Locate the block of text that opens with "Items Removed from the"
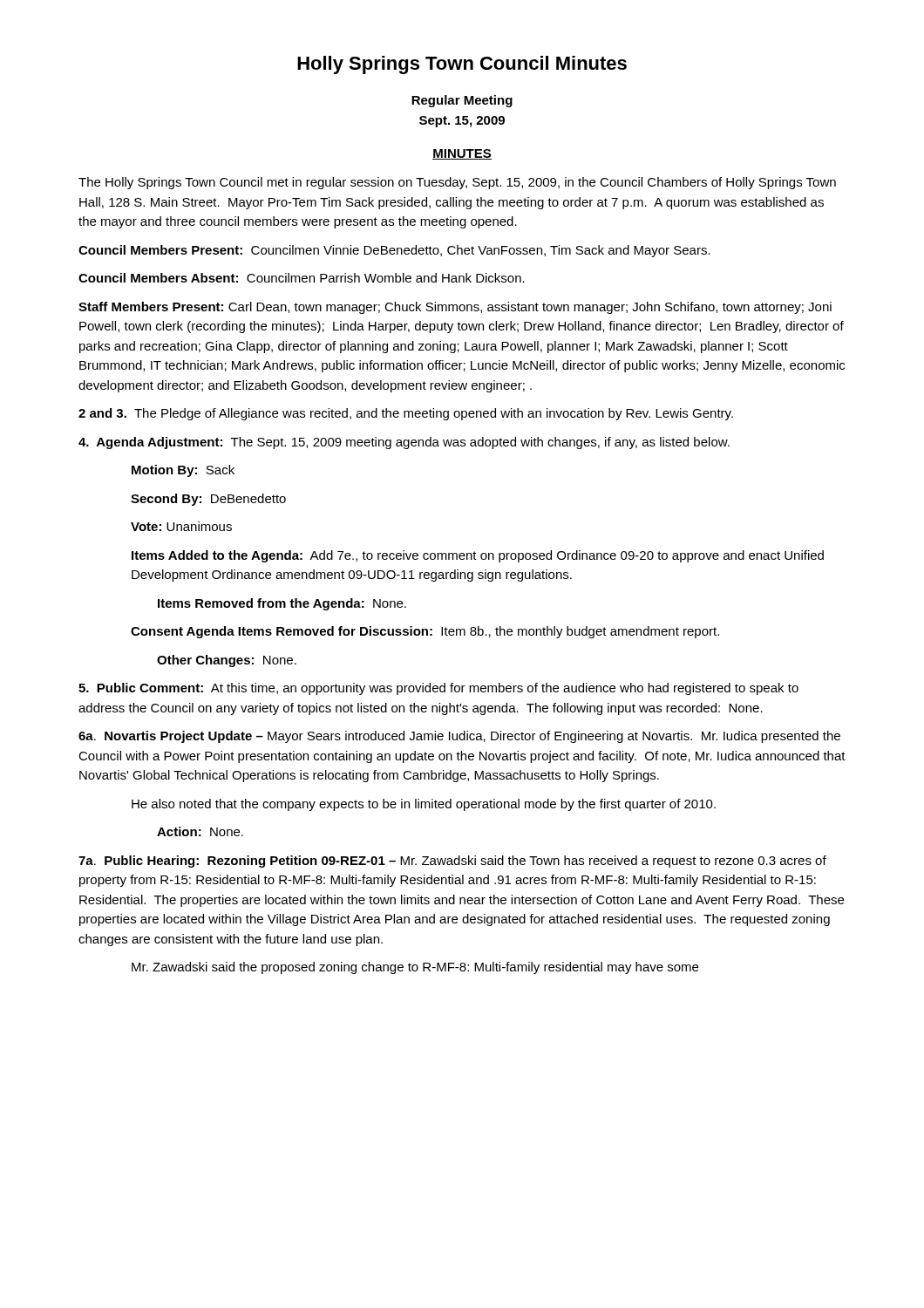924x1308 pixels. point(282,603)
